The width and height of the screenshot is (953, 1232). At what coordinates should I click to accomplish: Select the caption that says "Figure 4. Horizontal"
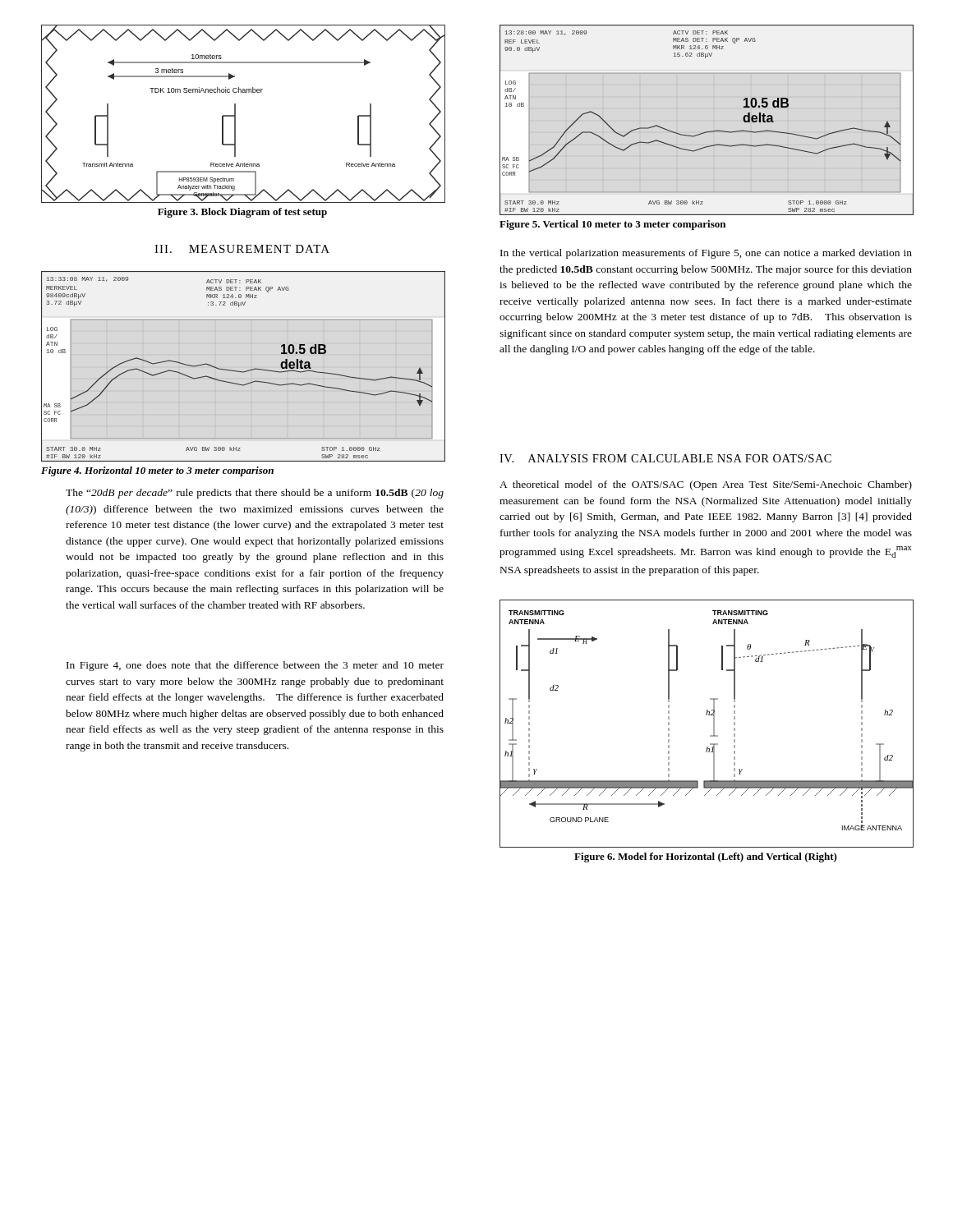click(158, 470)
